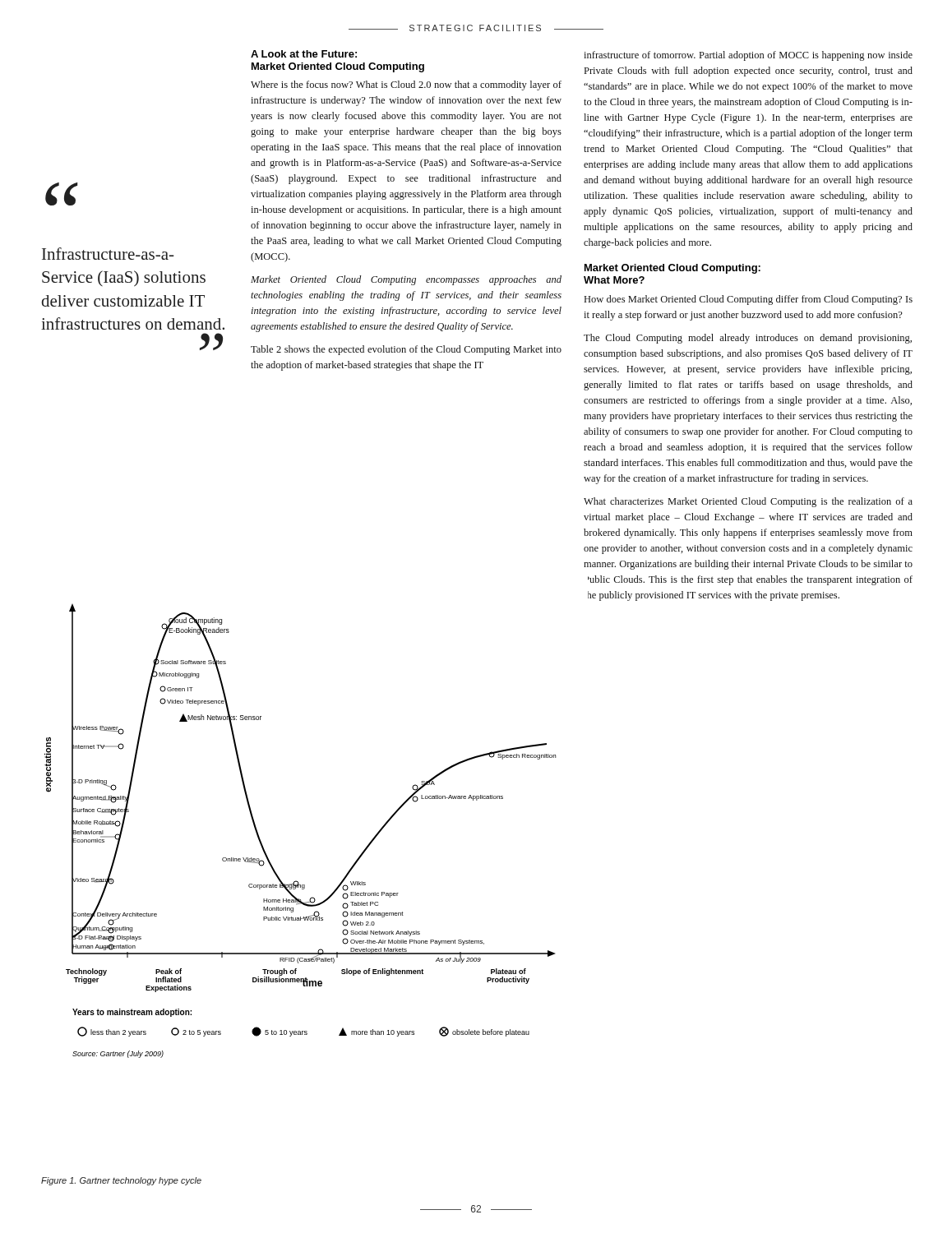Find the text block that says "Market Oriented Cloud"
This screenshot has height=1233, width=952.
406,303
